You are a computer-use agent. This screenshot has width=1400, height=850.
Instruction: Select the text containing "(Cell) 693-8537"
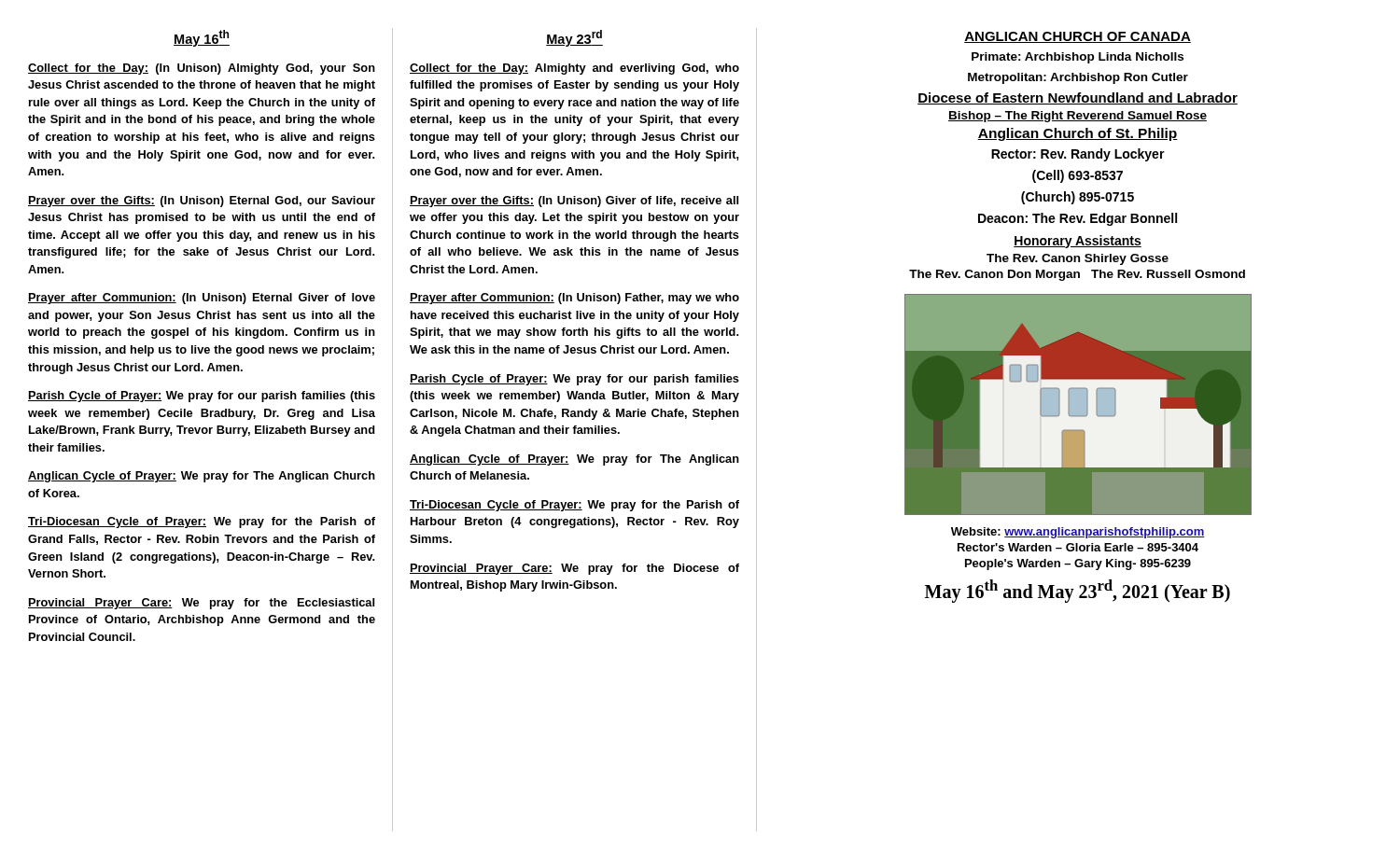1078,175
